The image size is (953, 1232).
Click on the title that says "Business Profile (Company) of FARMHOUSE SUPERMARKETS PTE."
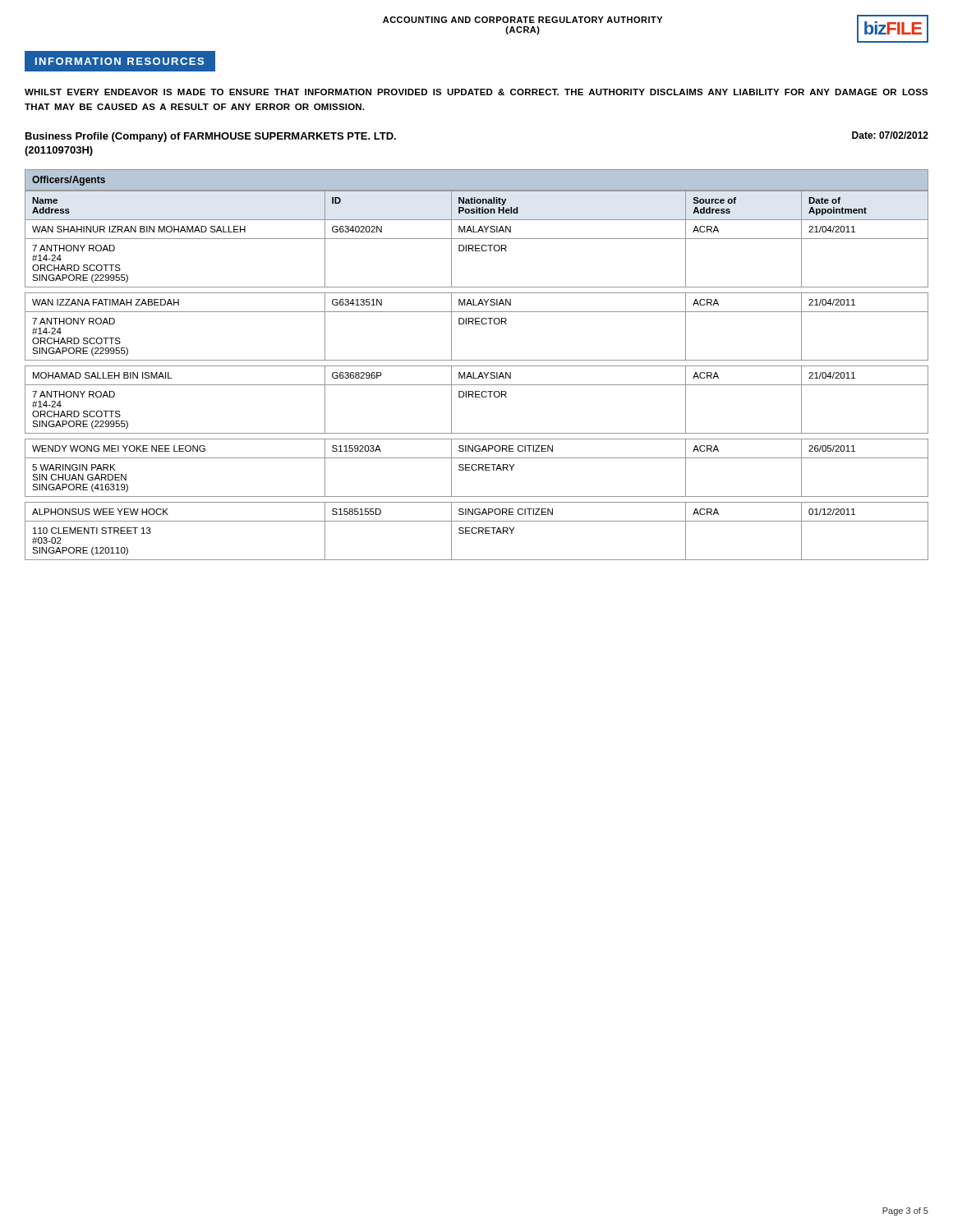coord(211,136)
